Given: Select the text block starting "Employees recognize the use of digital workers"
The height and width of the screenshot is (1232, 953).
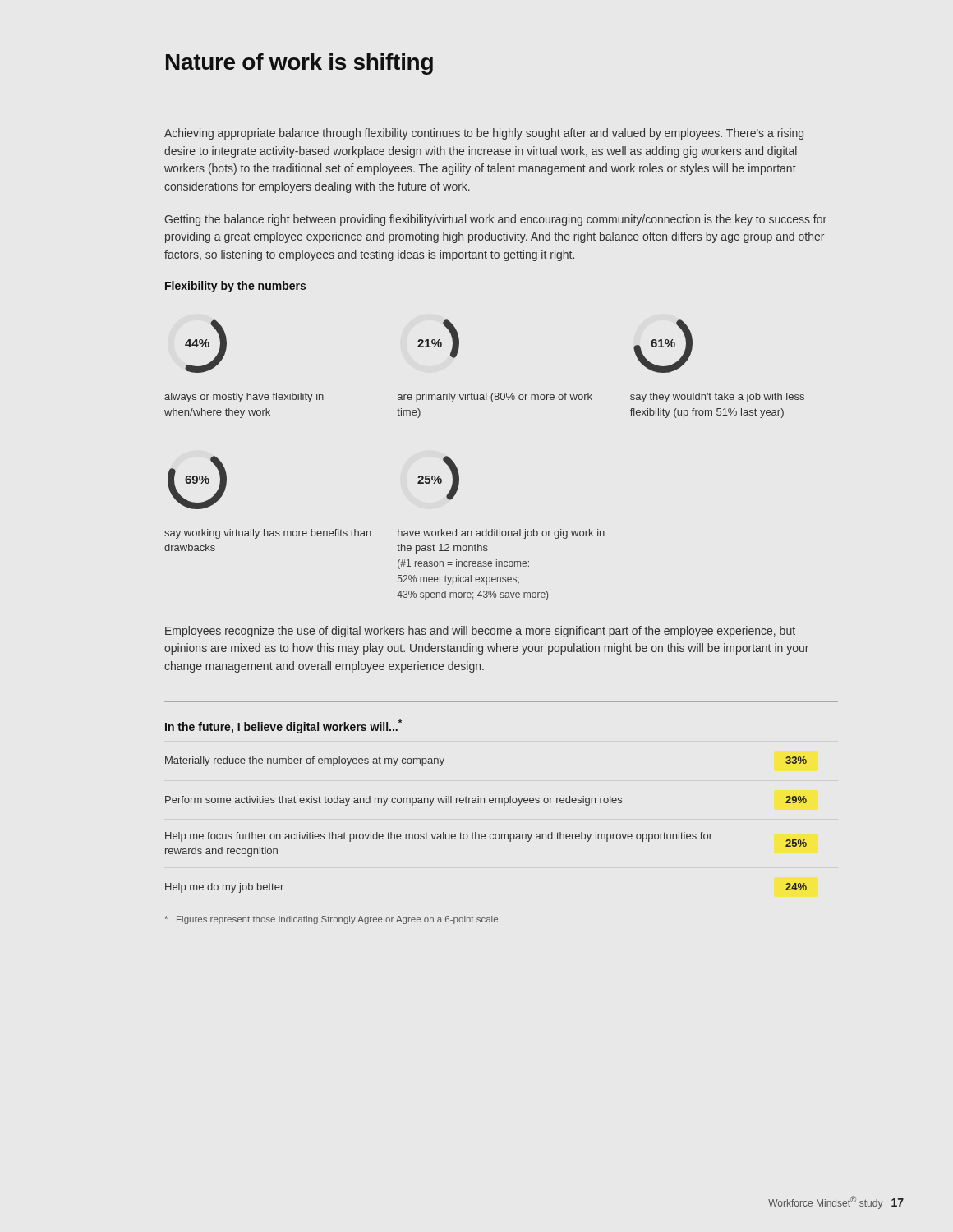Looking at the screenshot, I should [487, 648].
